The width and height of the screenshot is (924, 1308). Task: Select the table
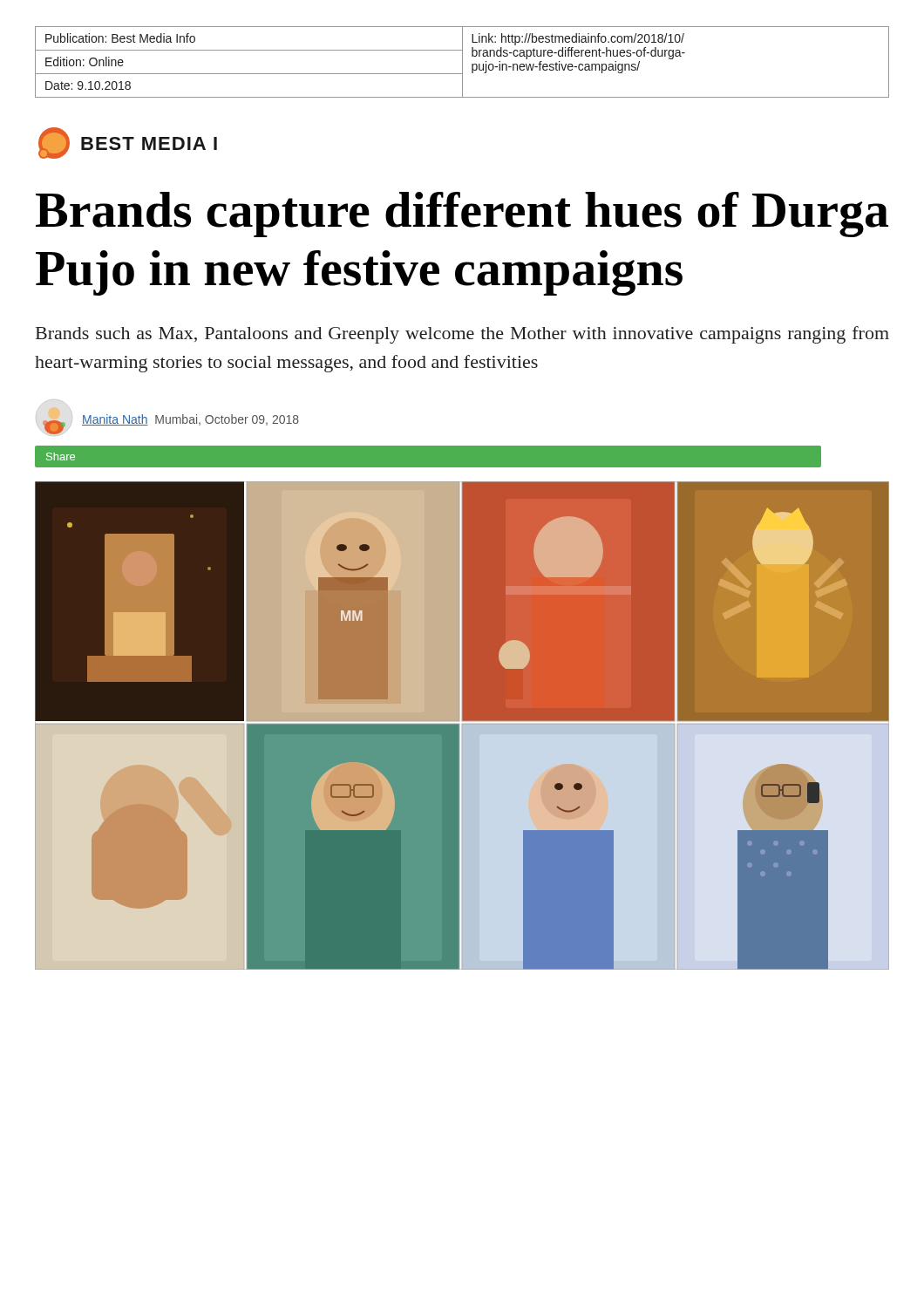[x=462, y=62]
